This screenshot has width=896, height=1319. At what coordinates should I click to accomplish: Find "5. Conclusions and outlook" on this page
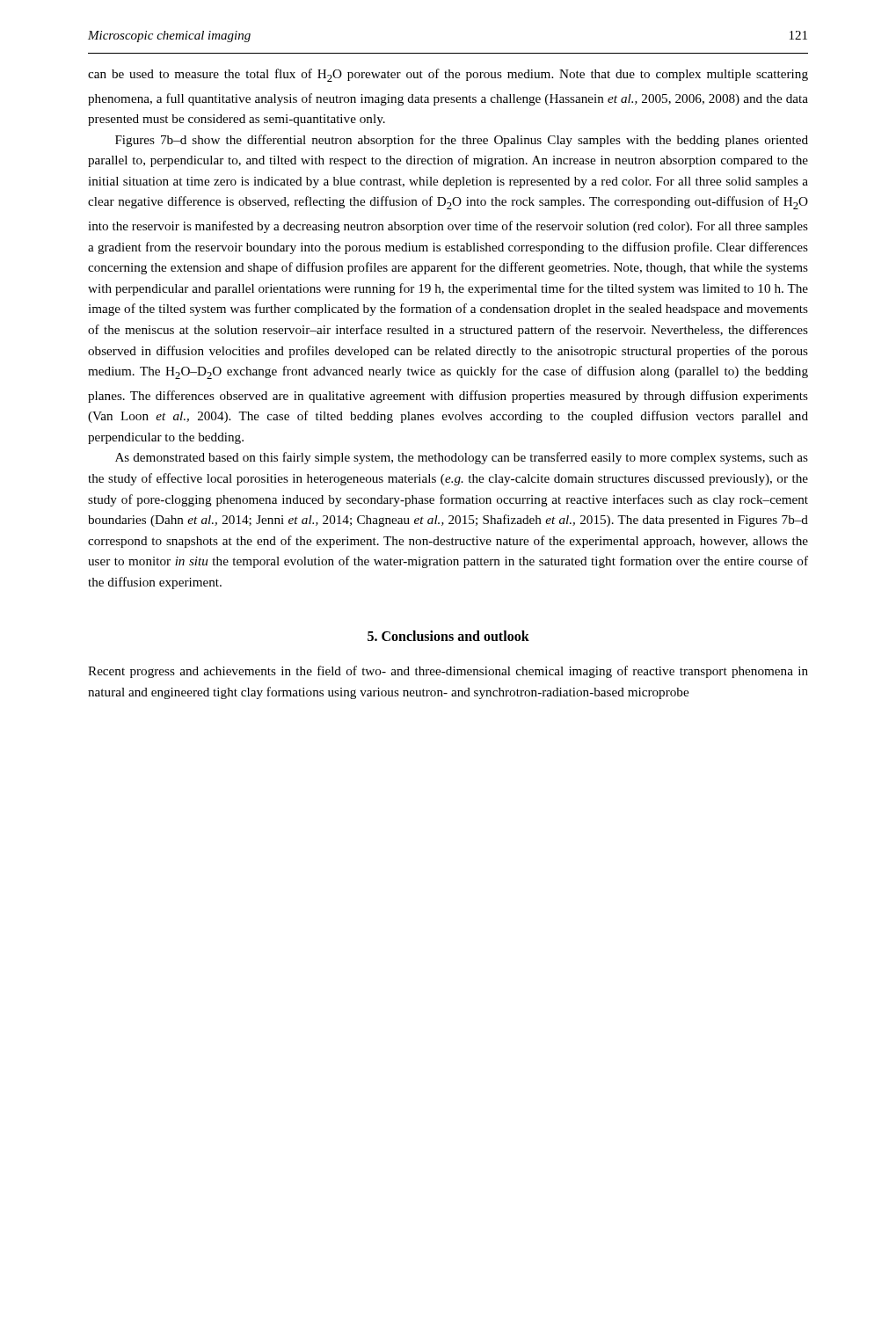448,637
